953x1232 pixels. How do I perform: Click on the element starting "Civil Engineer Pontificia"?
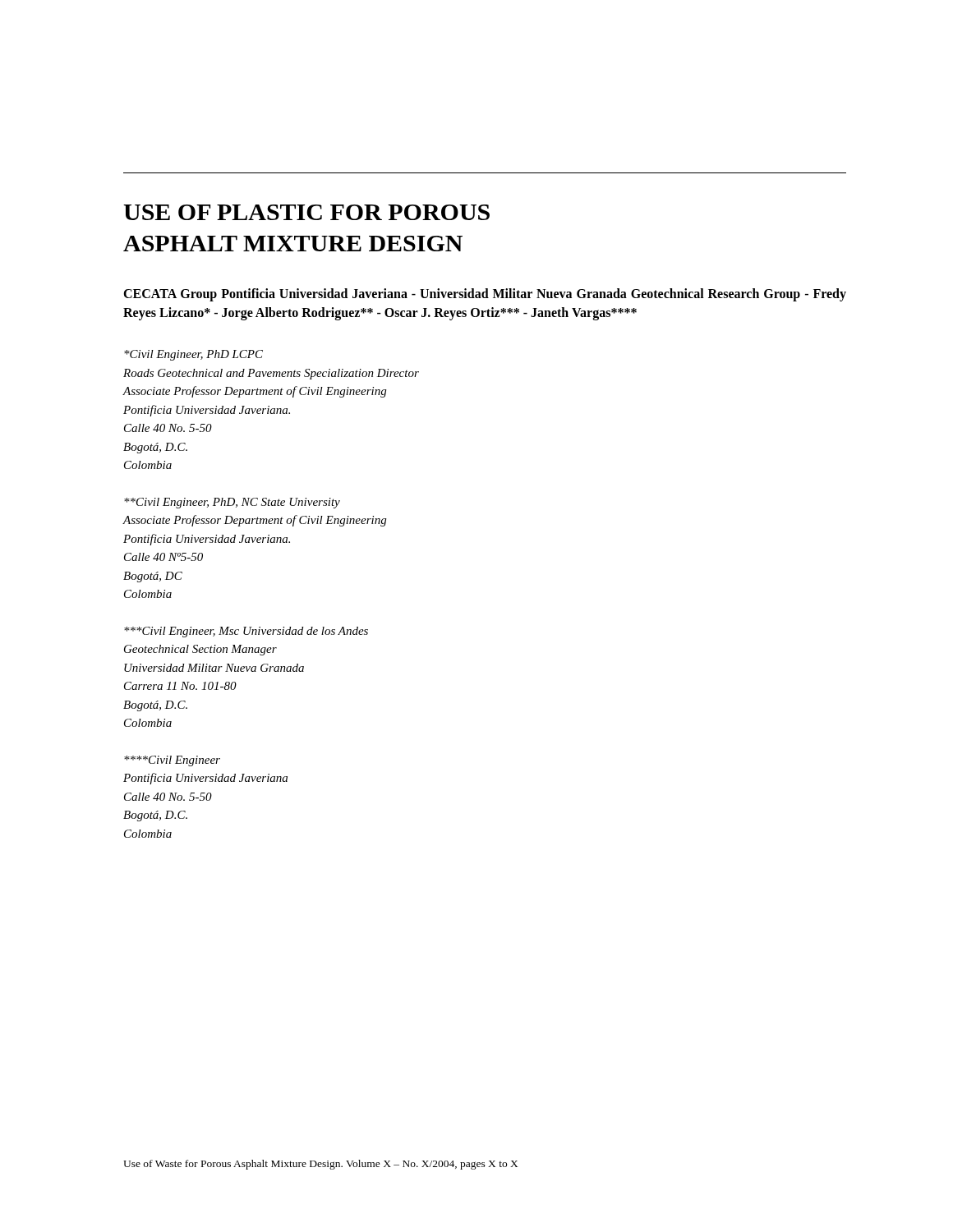(x=172, y=761)
